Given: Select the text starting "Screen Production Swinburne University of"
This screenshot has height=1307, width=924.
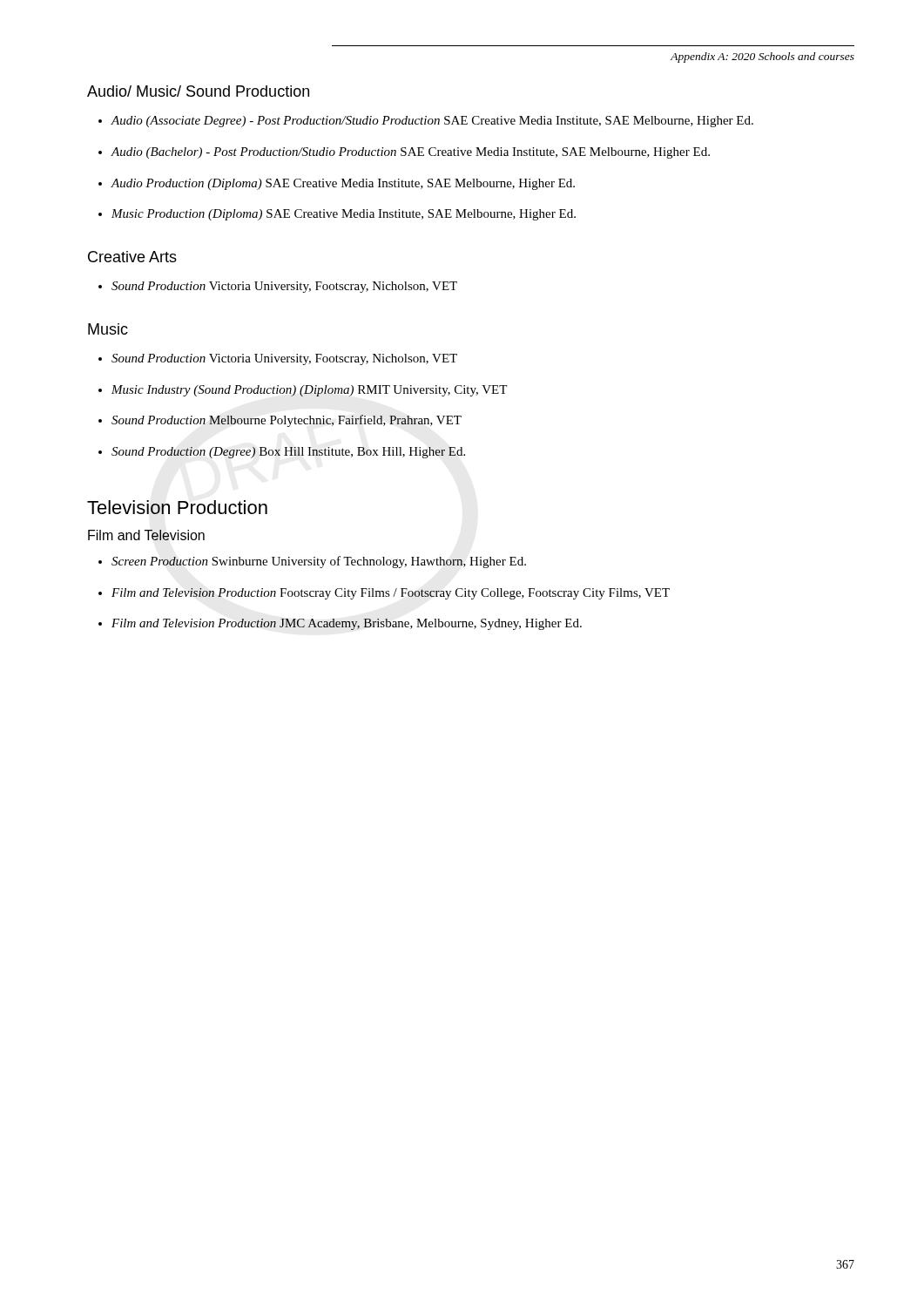Looking at the screenshot, I should (319, 561).
